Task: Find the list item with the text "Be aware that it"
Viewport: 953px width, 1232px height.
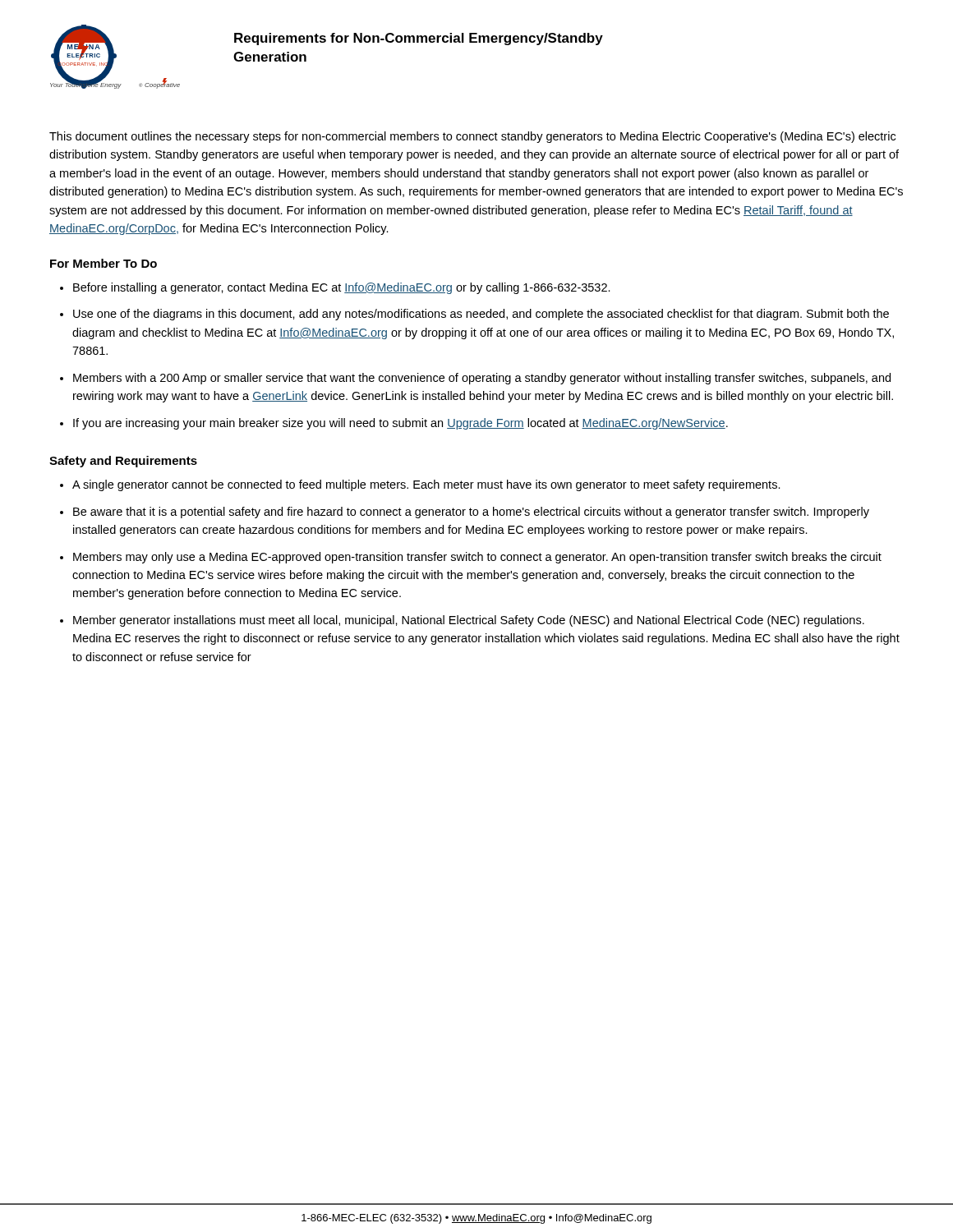Action: tap(471, 521)
